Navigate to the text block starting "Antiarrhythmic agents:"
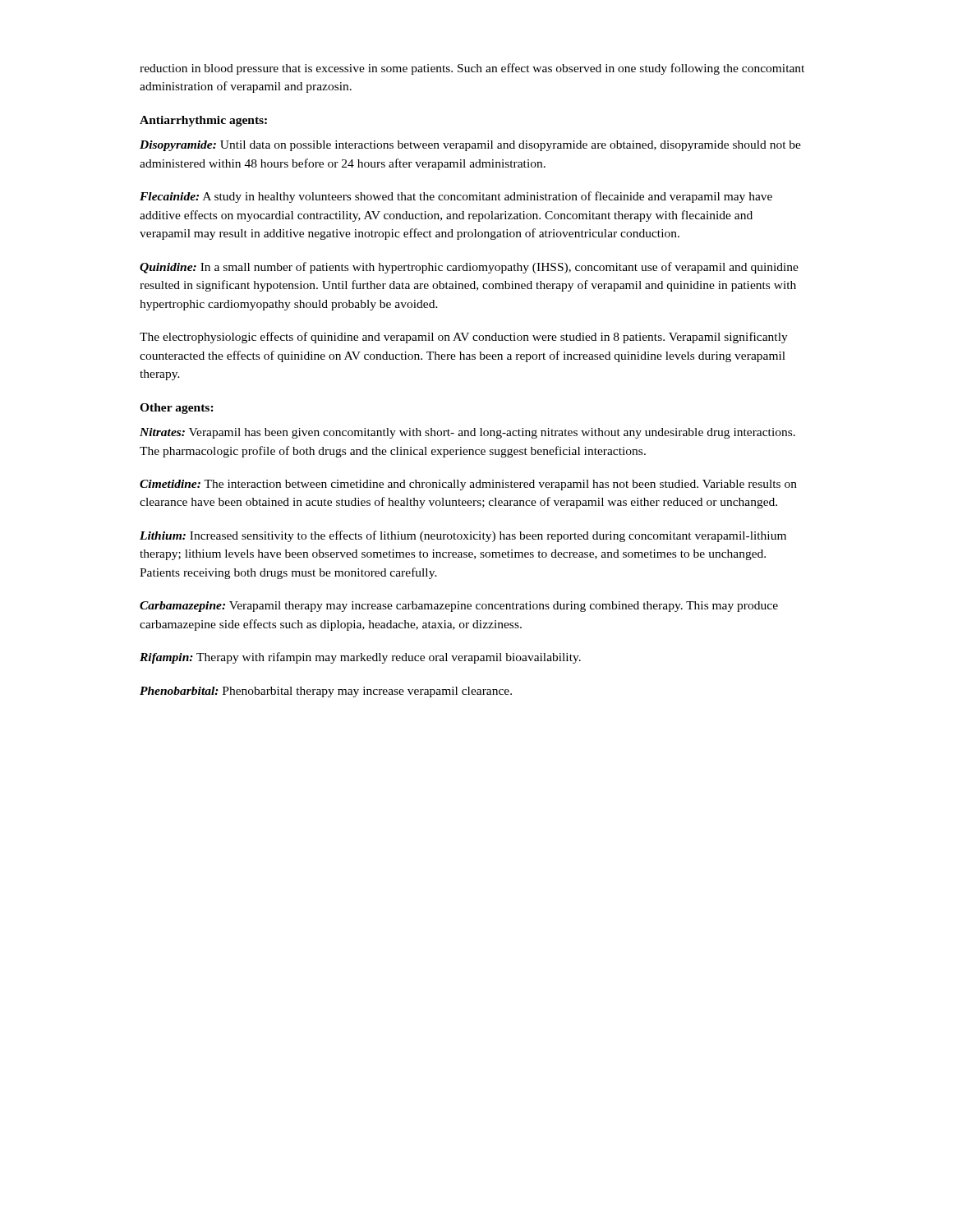Viewport: 953px width, 1232px height. coord(204,119)
